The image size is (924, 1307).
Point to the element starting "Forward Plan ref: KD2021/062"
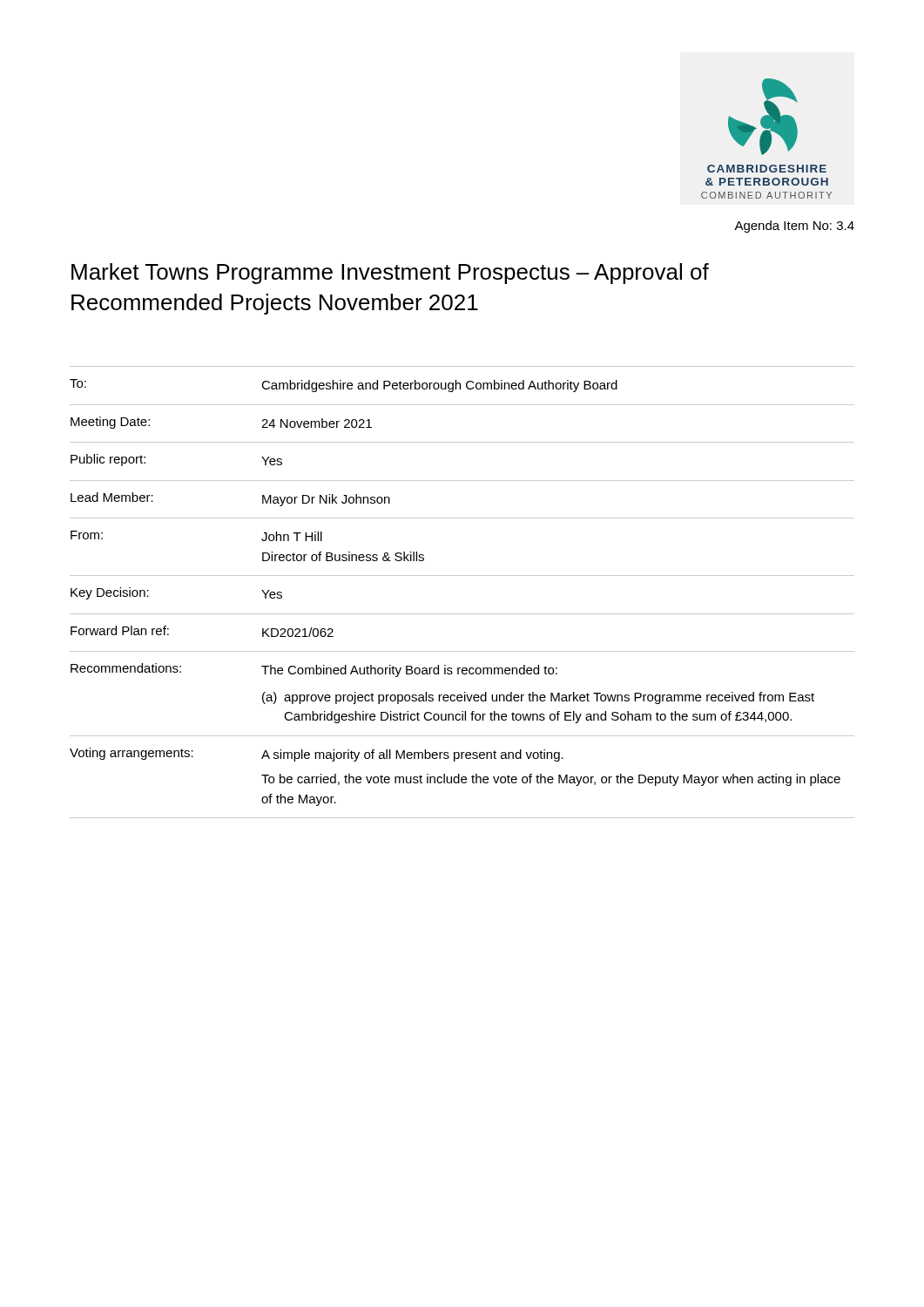click(126, 631)
